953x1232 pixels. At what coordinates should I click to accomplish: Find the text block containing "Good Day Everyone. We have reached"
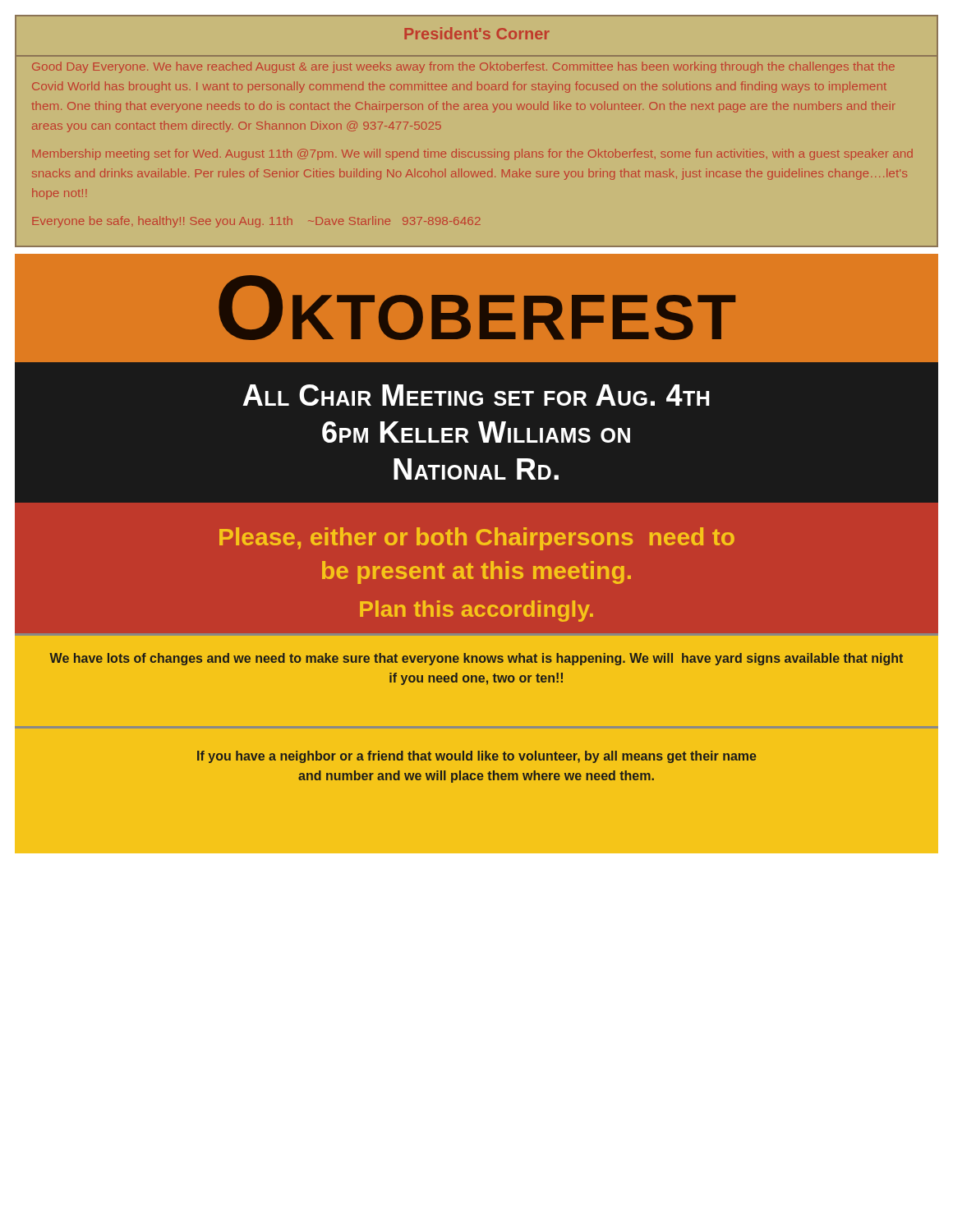pyautogui.click(x=476, y=144)
